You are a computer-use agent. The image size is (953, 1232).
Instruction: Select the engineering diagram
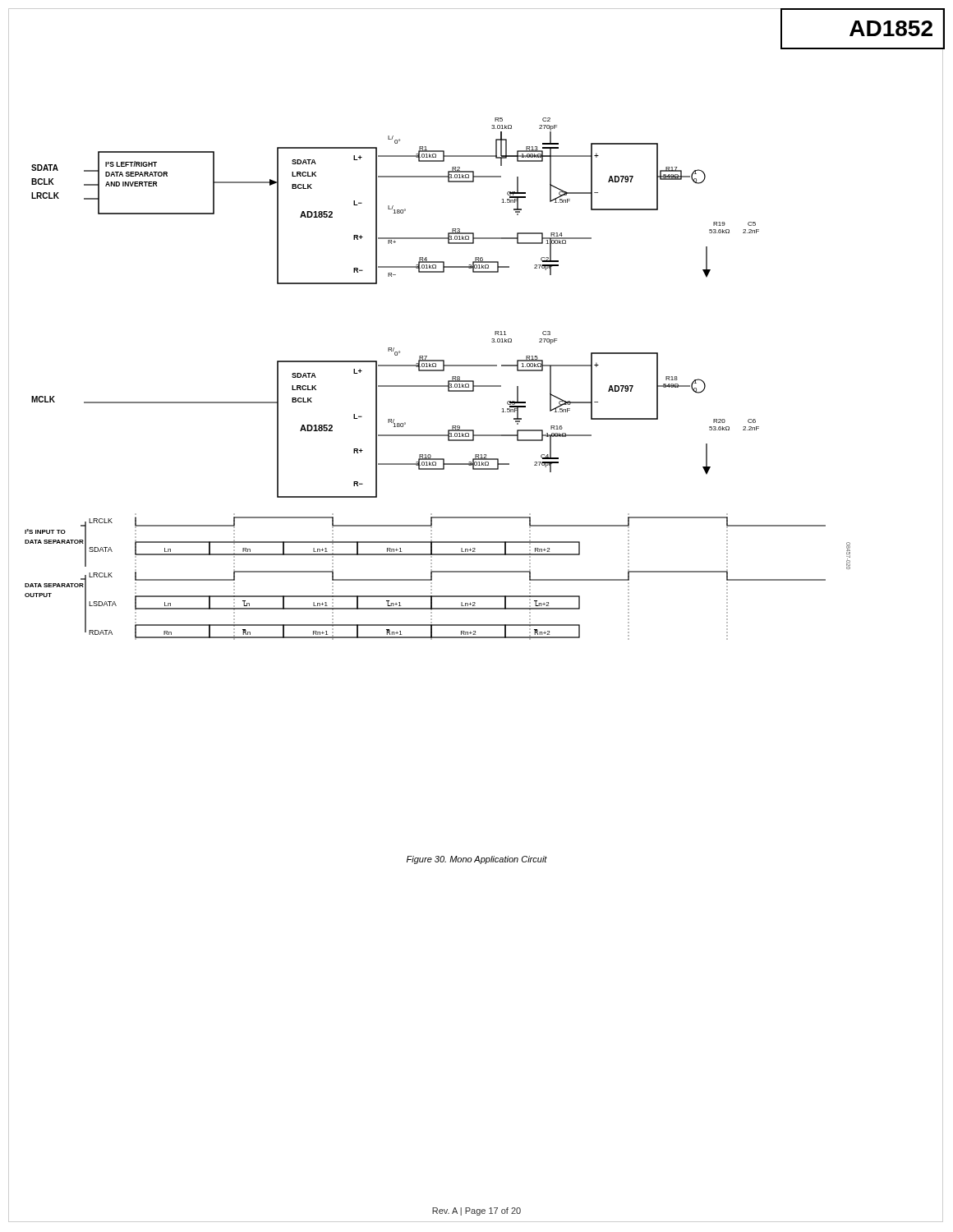click(476, 452)
